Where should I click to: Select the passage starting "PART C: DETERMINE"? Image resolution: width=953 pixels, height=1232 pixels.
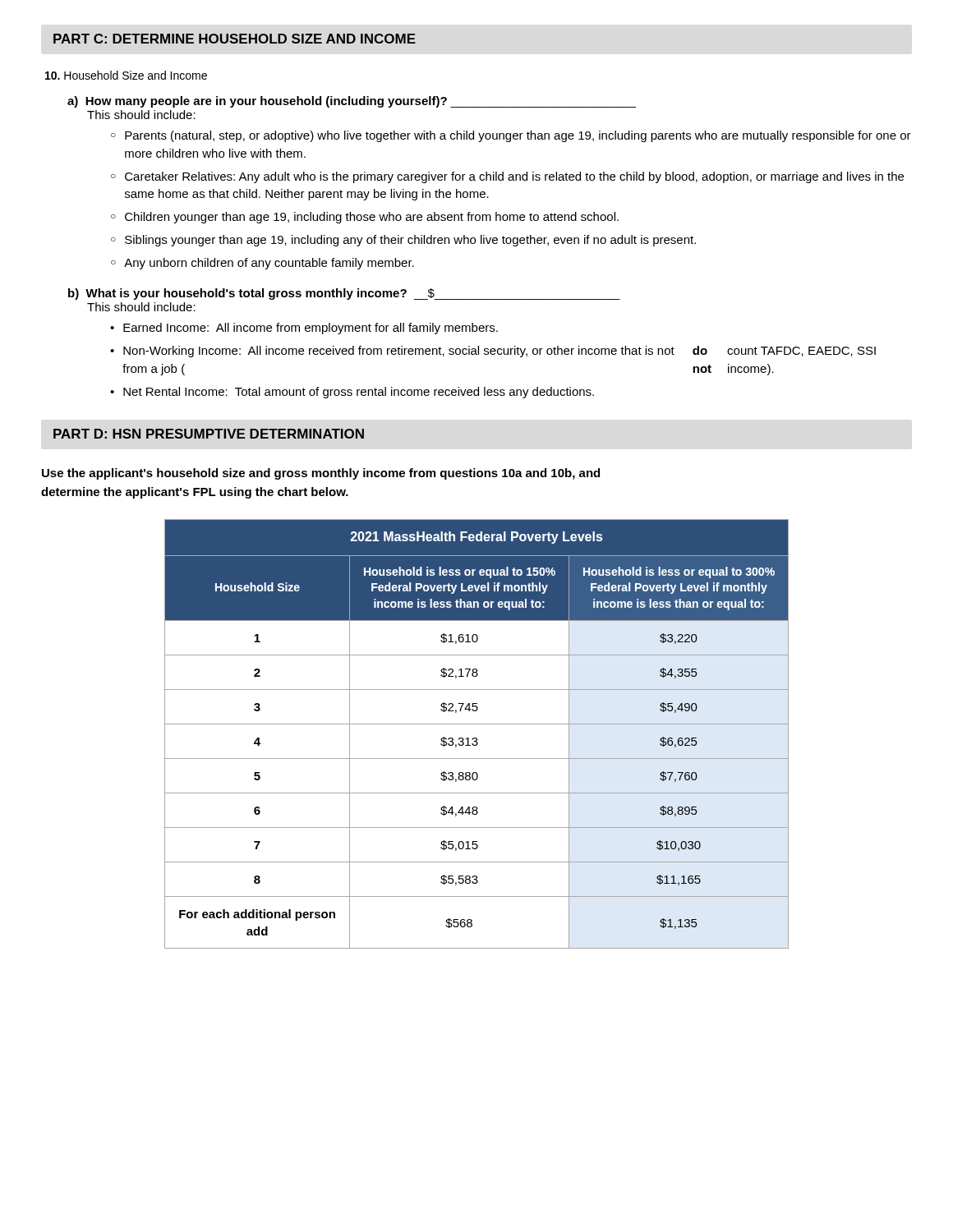(x=234, y=39)
